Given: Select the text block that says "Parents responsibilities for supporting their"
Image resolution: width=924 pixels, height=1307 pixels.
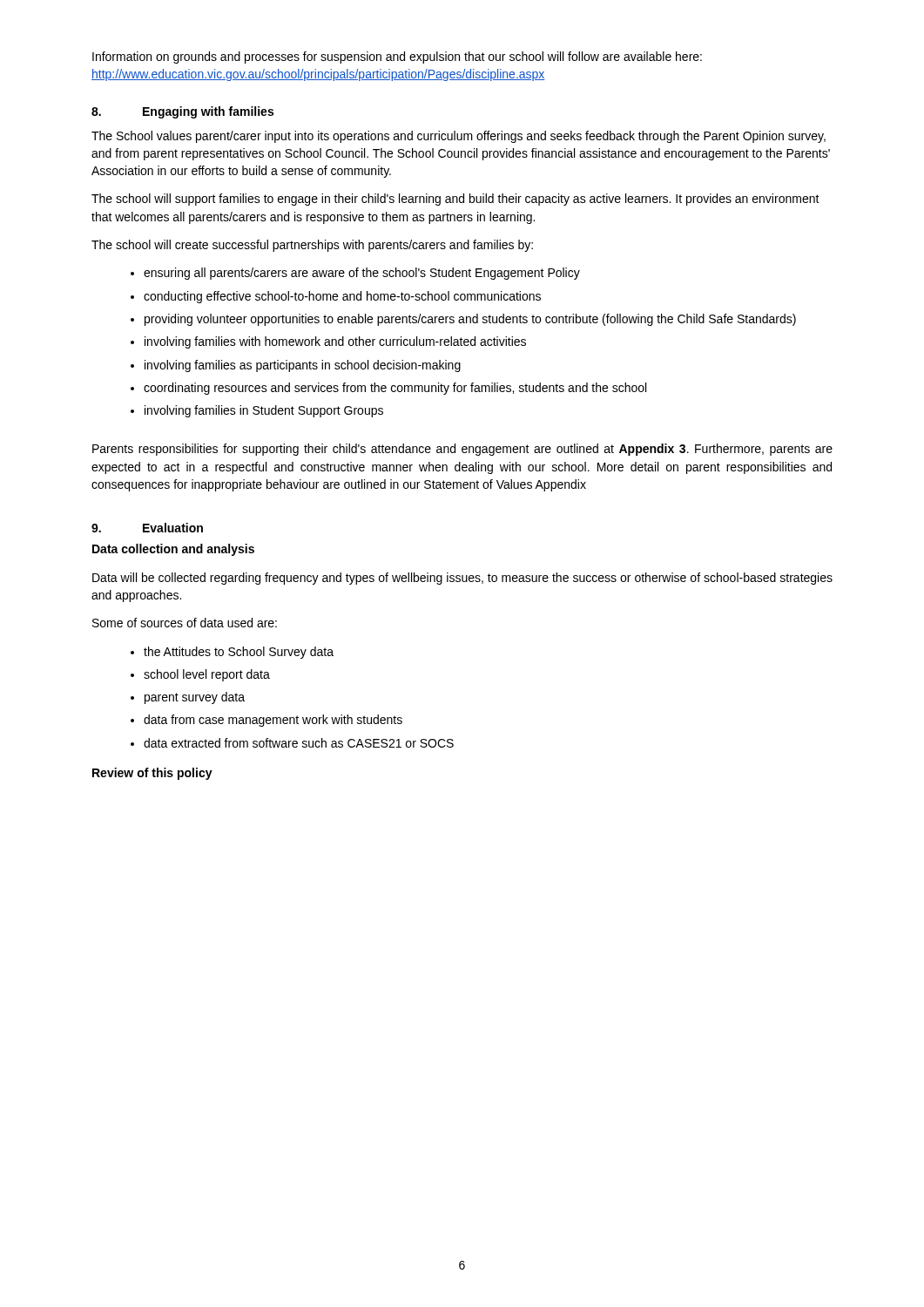Looking at the screenshot, I should point(462,467).
